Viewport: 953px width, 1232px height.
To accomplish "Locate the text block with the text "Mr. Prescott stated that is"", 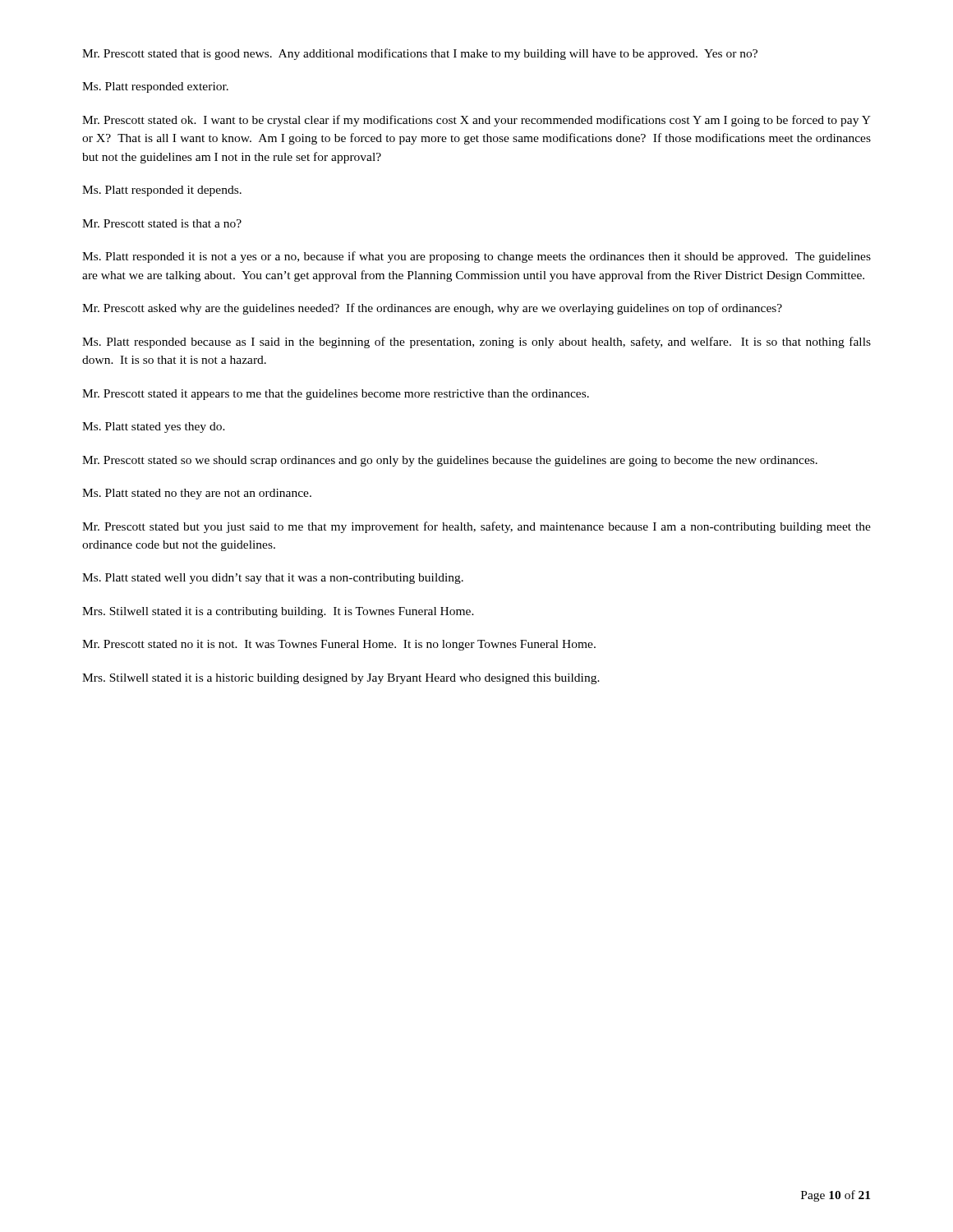I will [x=420, y=53].
